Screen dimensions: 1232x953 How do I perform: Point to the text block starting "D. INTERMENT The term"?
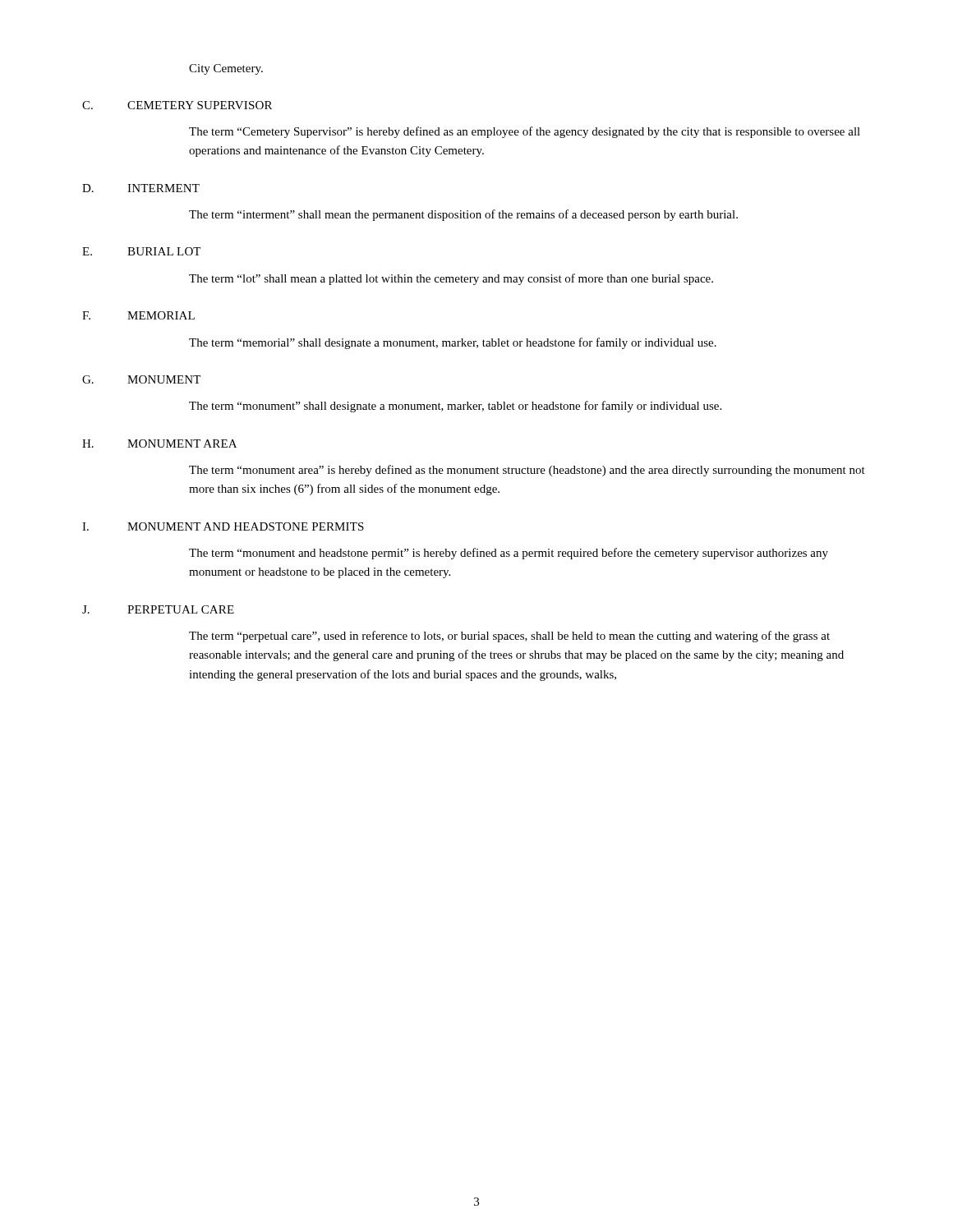click(x=476, y=202)
